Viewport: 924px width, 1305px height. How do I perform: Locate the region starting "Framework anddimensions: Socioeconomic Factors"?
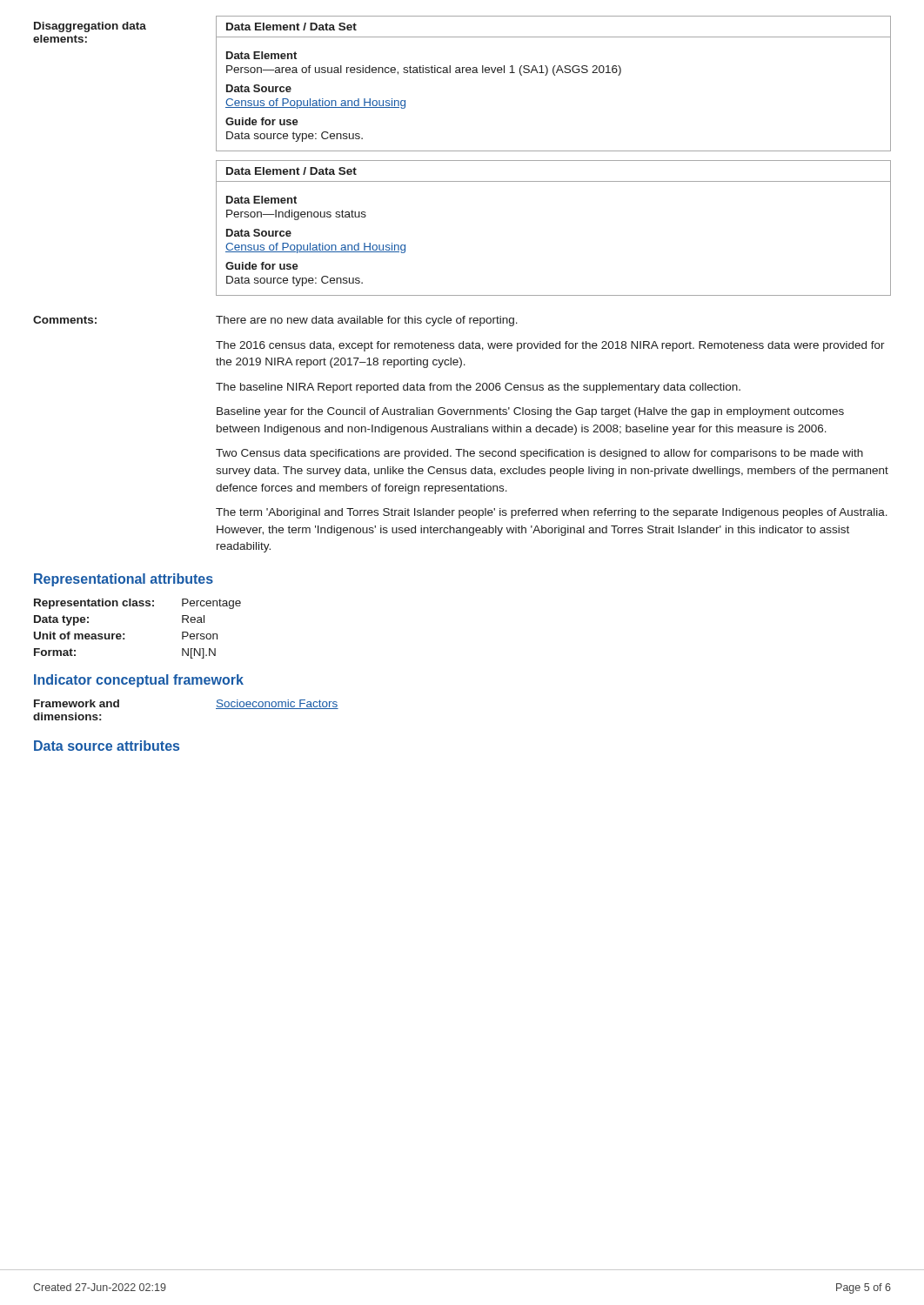click(x=74, y=704)
